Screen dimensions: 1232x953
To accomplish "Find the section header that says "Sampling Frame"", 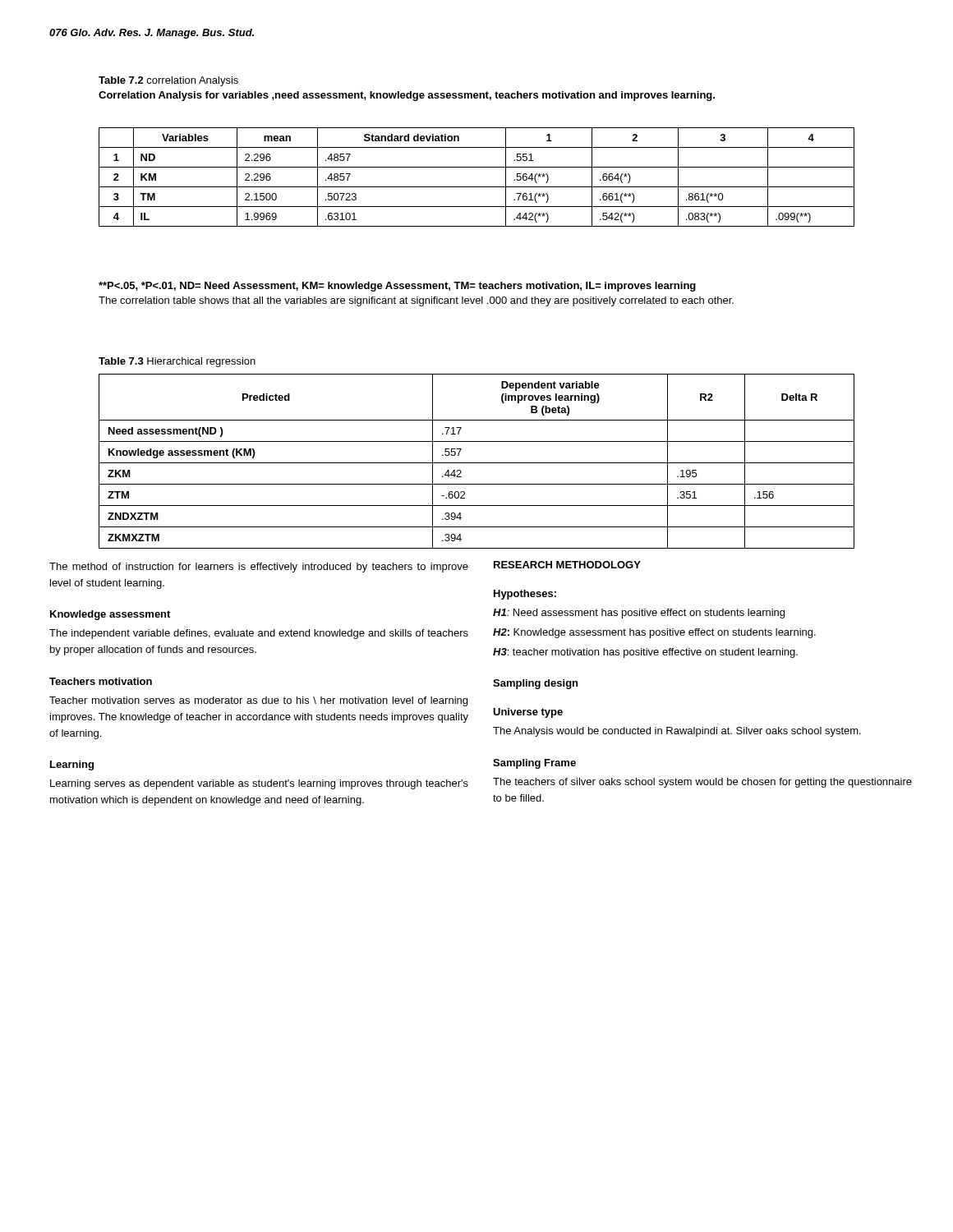I will coord(534,762).
